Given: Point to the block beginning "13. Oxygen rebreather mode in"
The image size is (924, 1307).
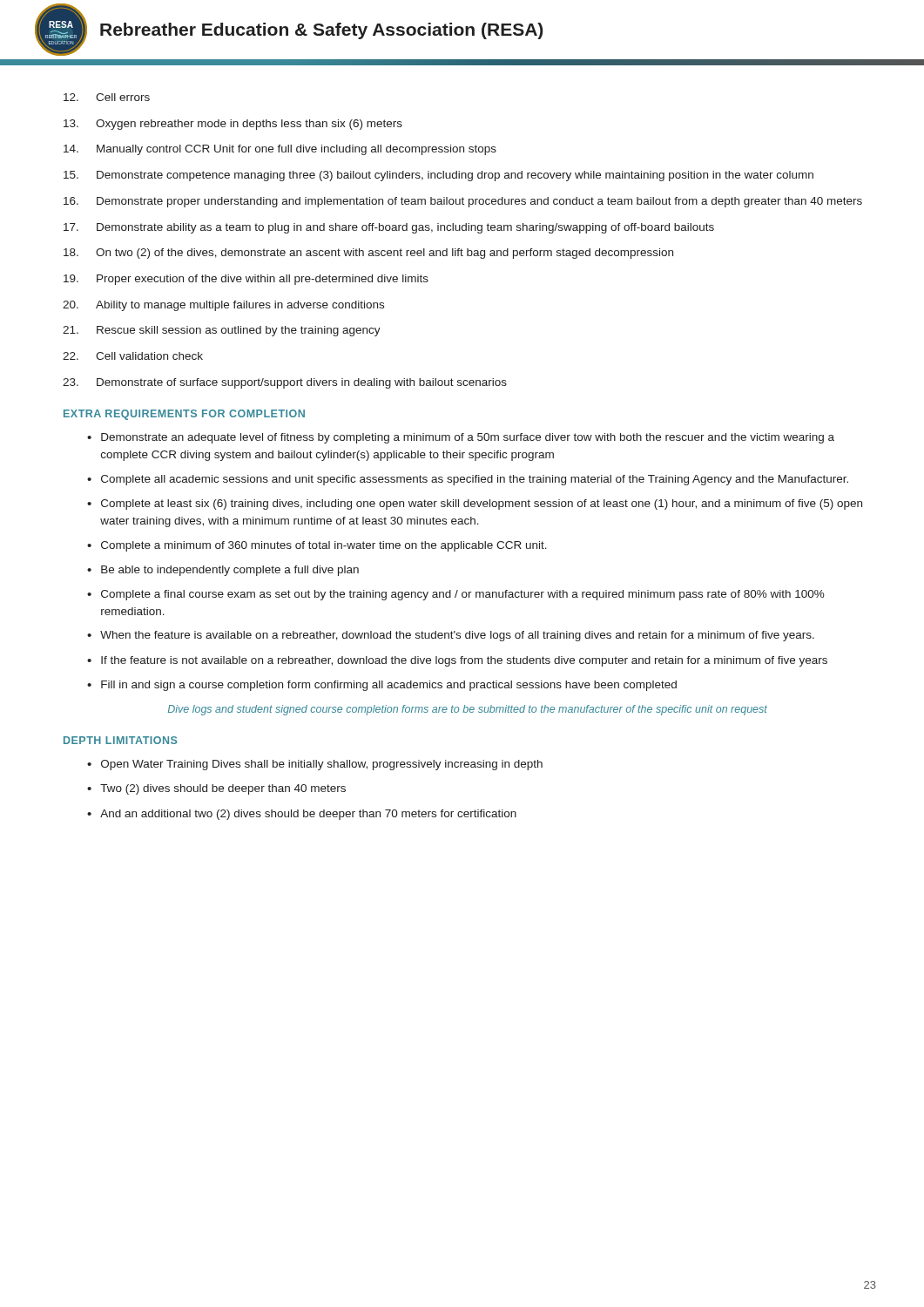Looking at the screenshot, I should (233, 123).
